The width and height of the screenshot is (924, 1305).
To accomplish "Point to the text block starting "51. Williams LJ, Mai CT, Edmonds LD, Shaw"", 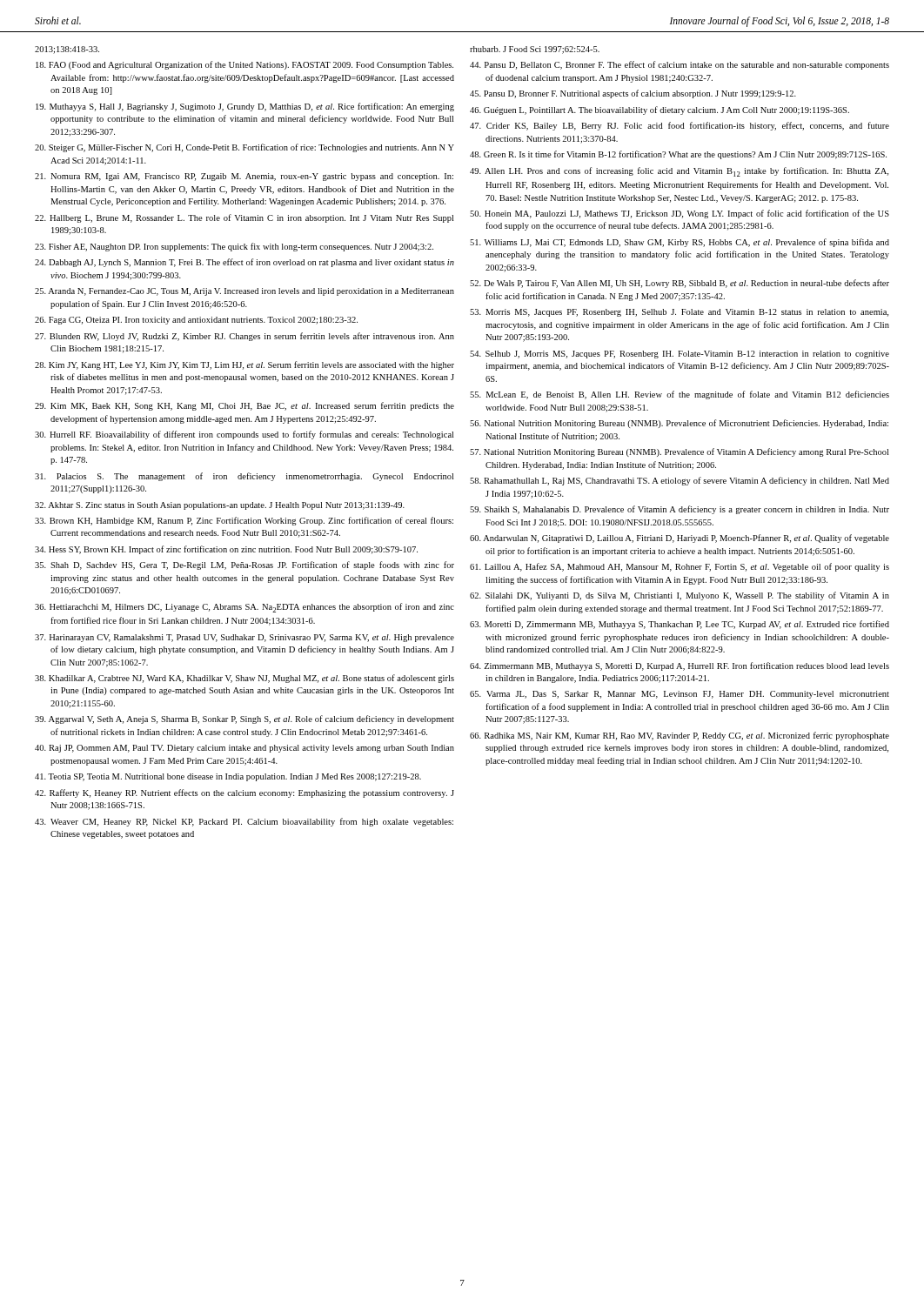I will point(680,255).
